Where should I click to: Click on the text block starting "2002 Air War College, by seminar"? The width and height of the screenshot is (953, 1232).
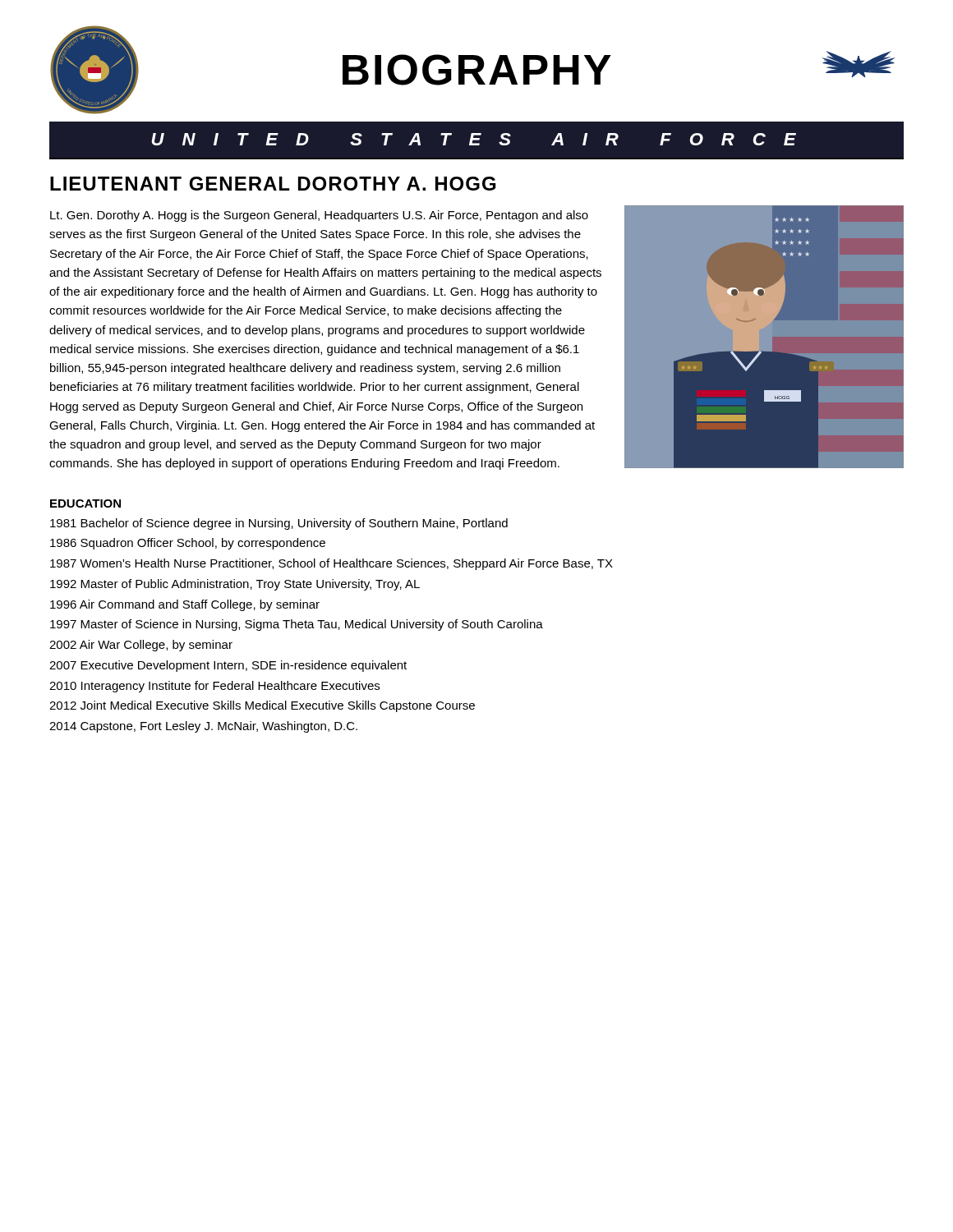click(141, 644)
